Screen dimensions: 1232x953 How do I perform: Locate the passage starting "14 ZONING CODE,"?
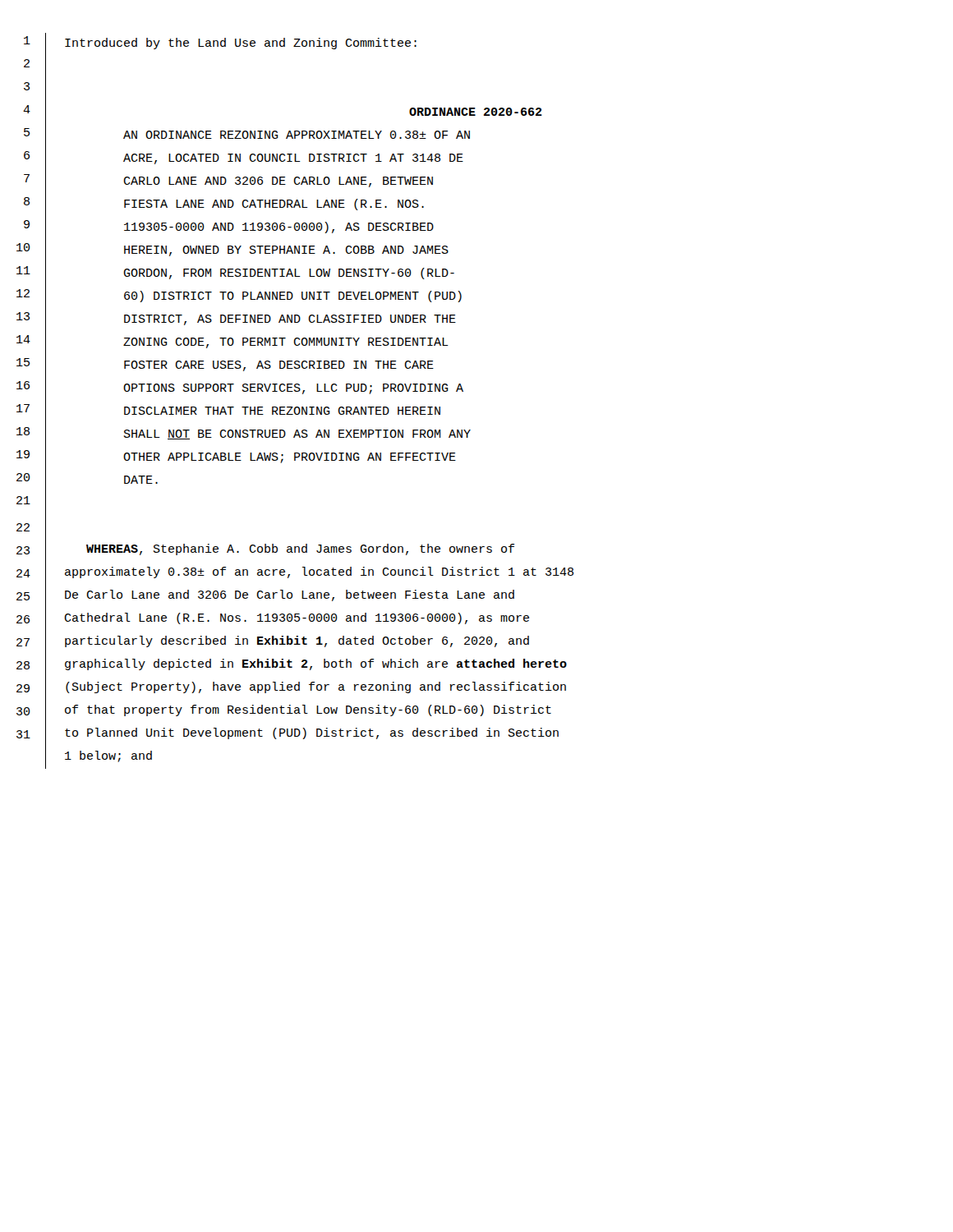pos(249,343)
